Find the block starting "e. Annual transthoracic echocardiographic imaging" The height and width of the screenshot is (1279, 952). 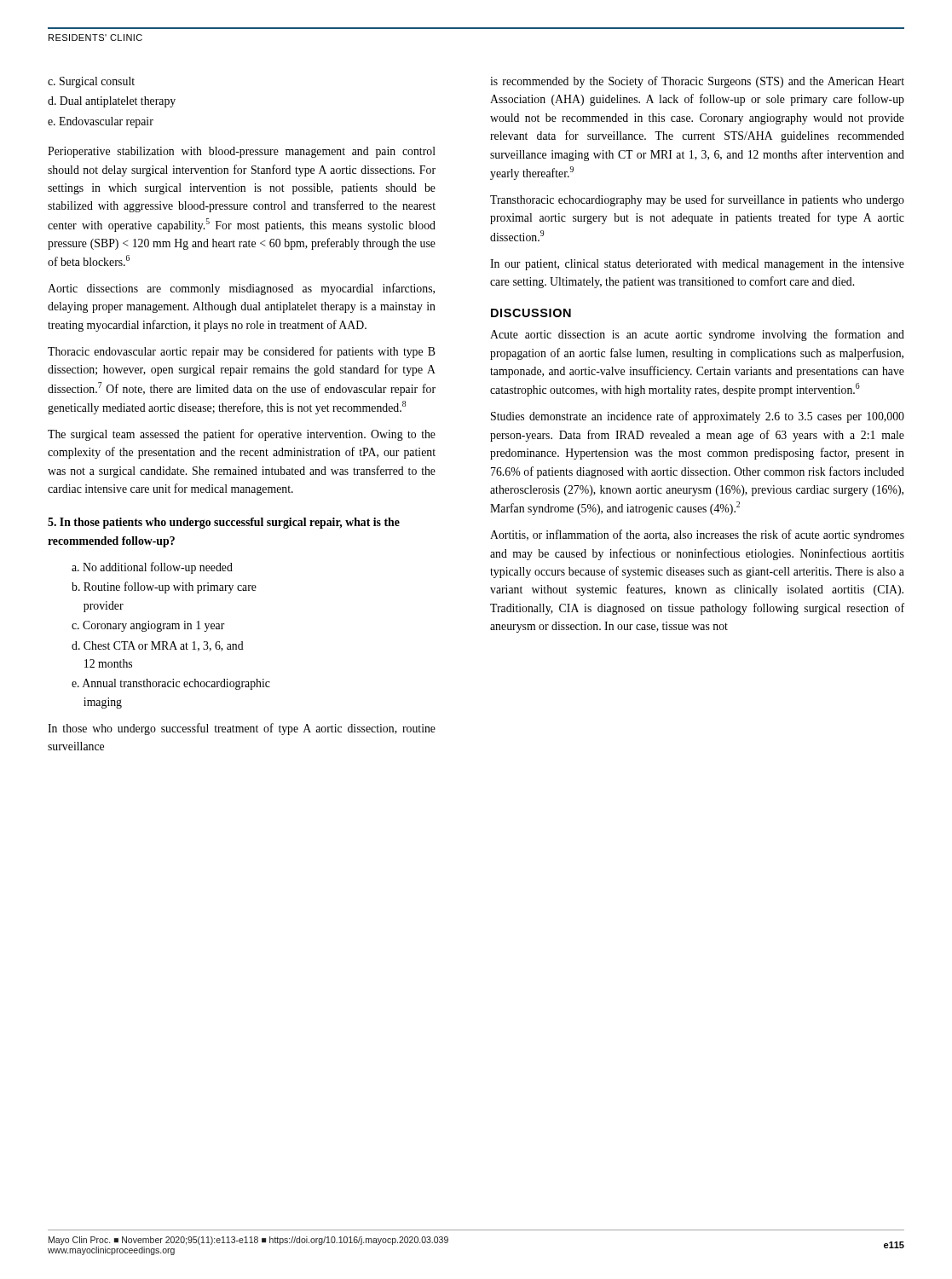point(171,693)
